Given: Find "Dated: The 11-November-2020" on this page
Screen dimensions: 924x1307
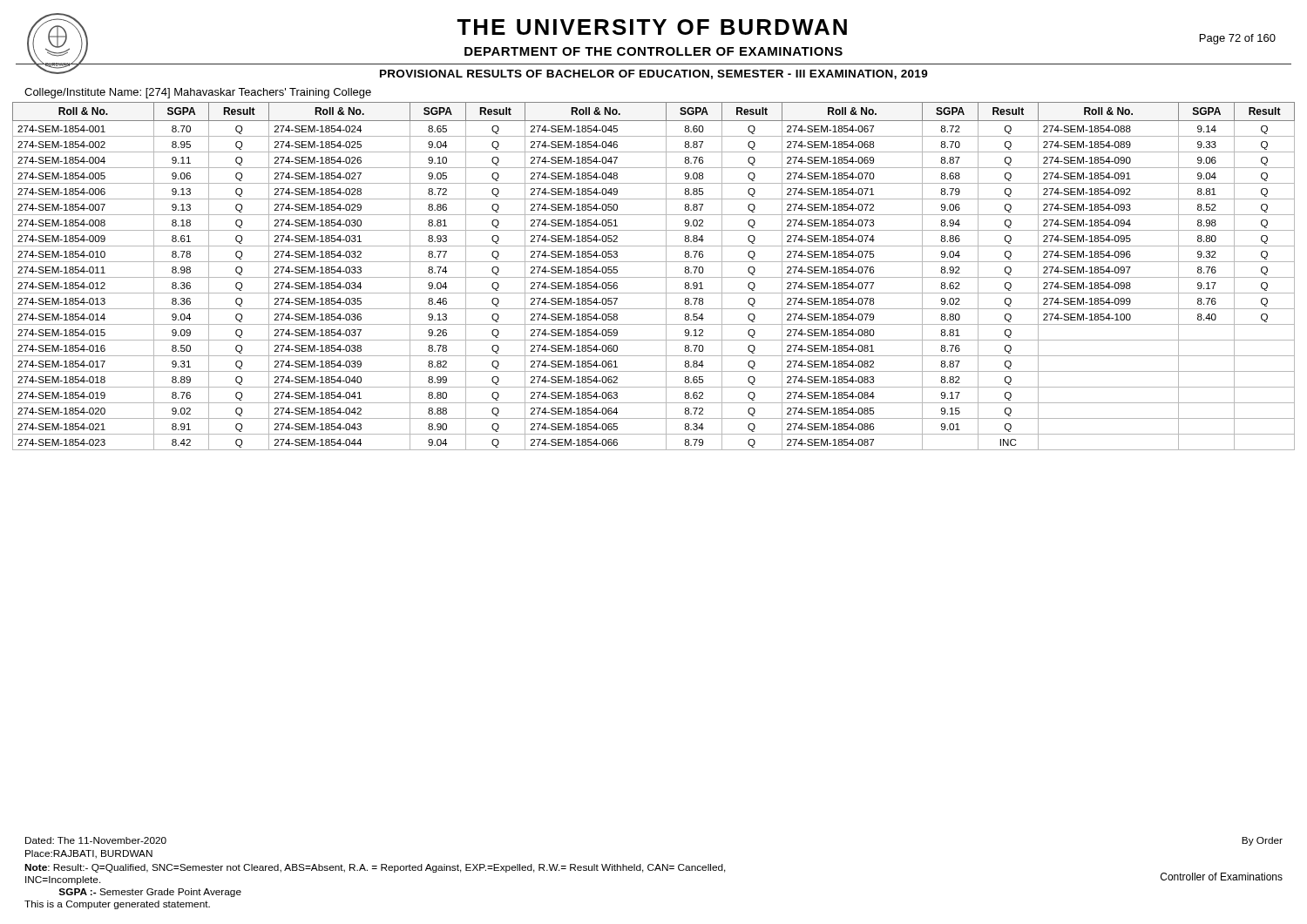Looking at the screenshot, I should click(95, 840).
